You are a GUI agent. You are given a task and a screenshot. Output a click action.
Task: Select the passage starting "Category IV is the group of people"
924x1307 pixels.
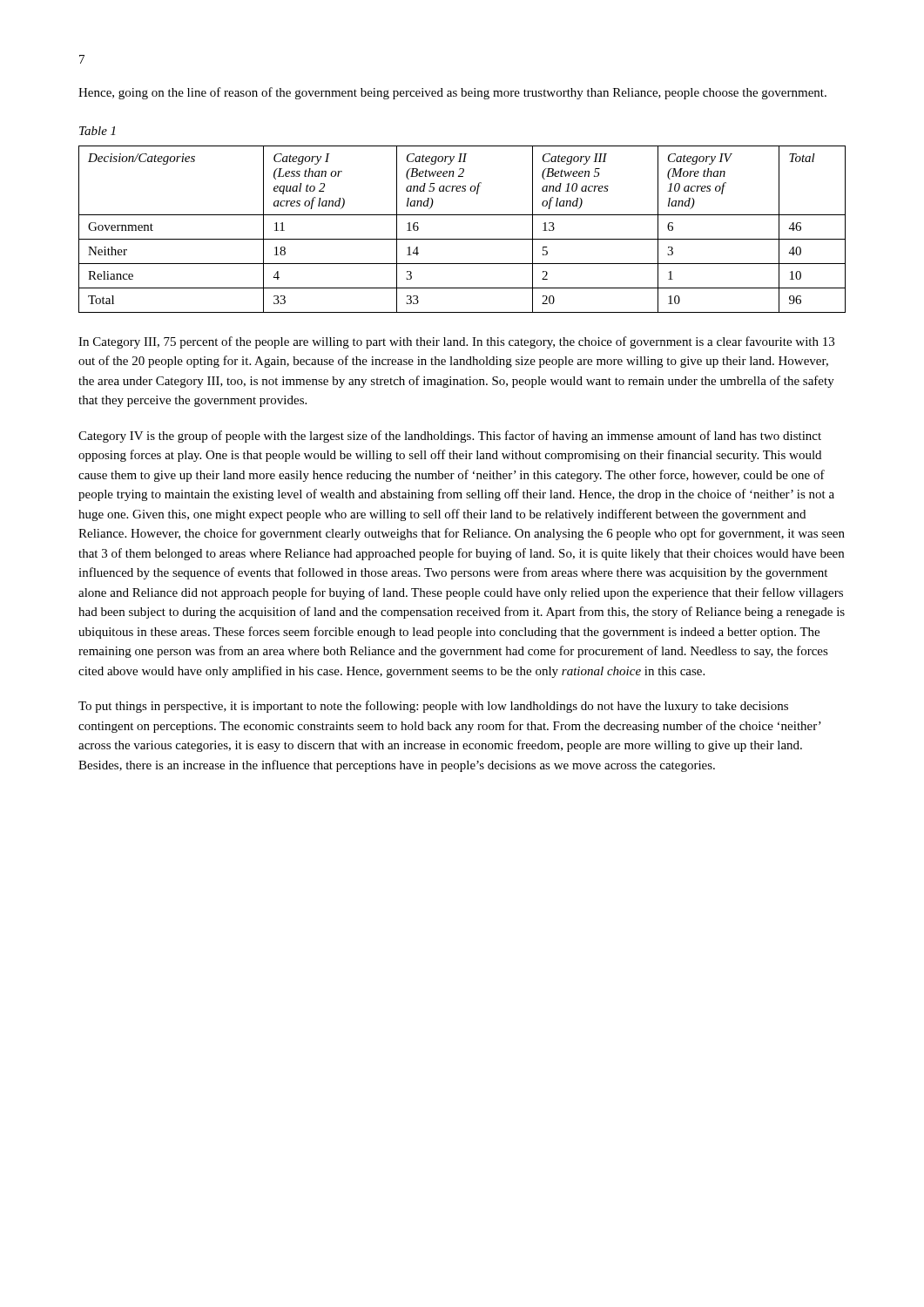click(462, 553)
